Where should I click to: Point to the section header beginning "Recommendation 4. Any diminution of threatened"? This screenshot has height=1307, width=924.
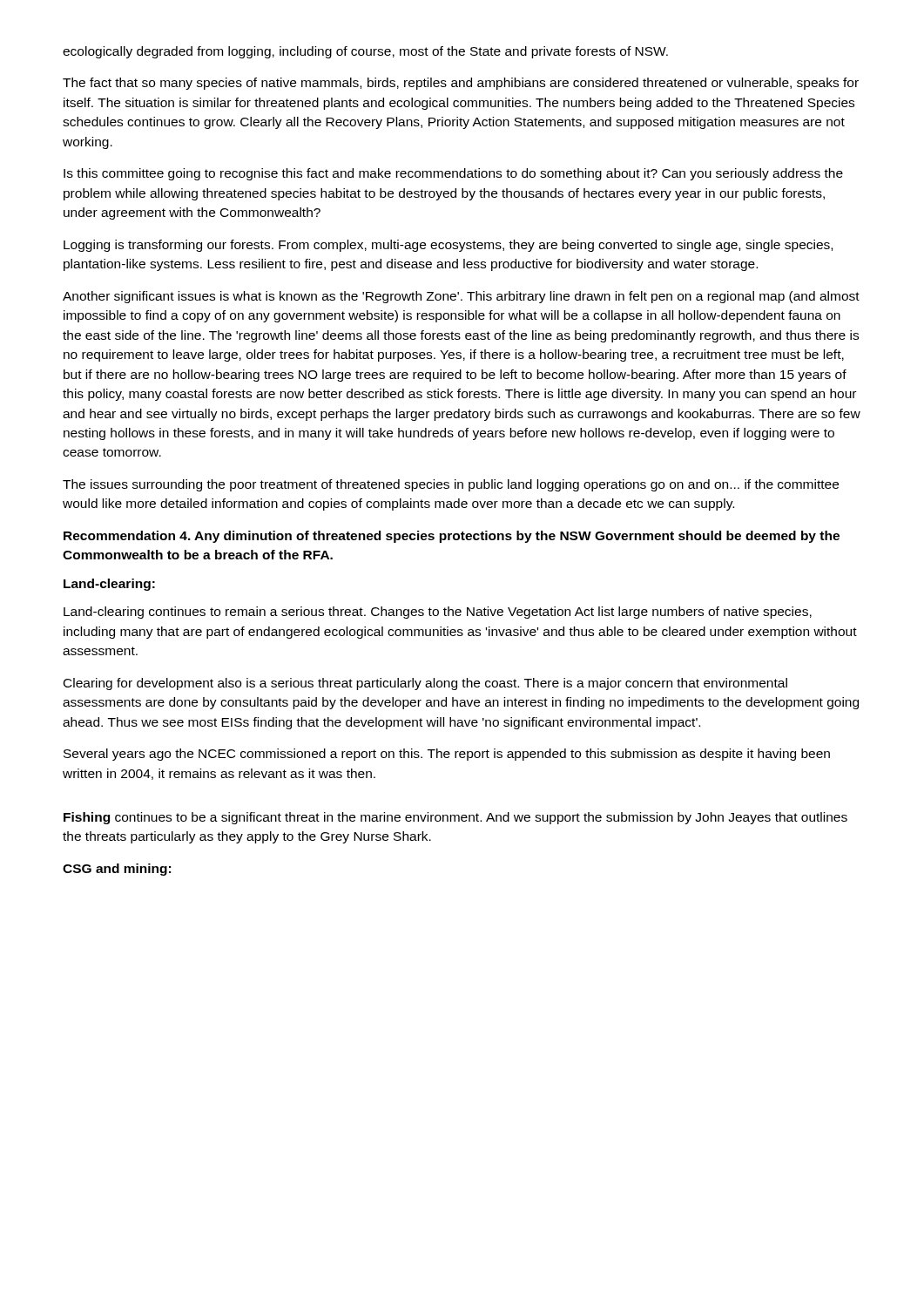pos(451,545)
